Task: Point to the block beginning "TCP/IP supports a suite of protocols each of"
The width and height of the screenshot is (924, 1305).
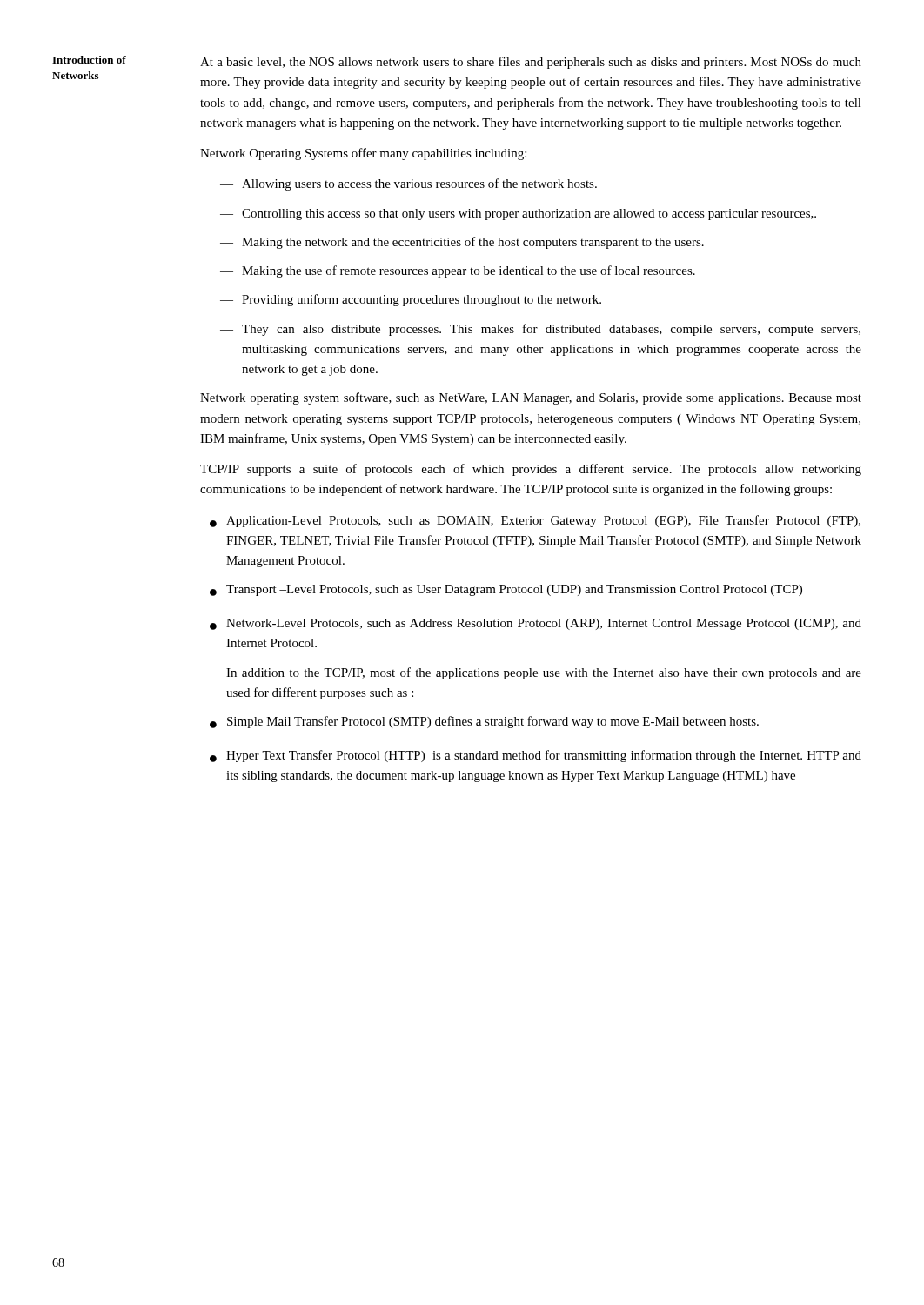Action: [531, 479]
